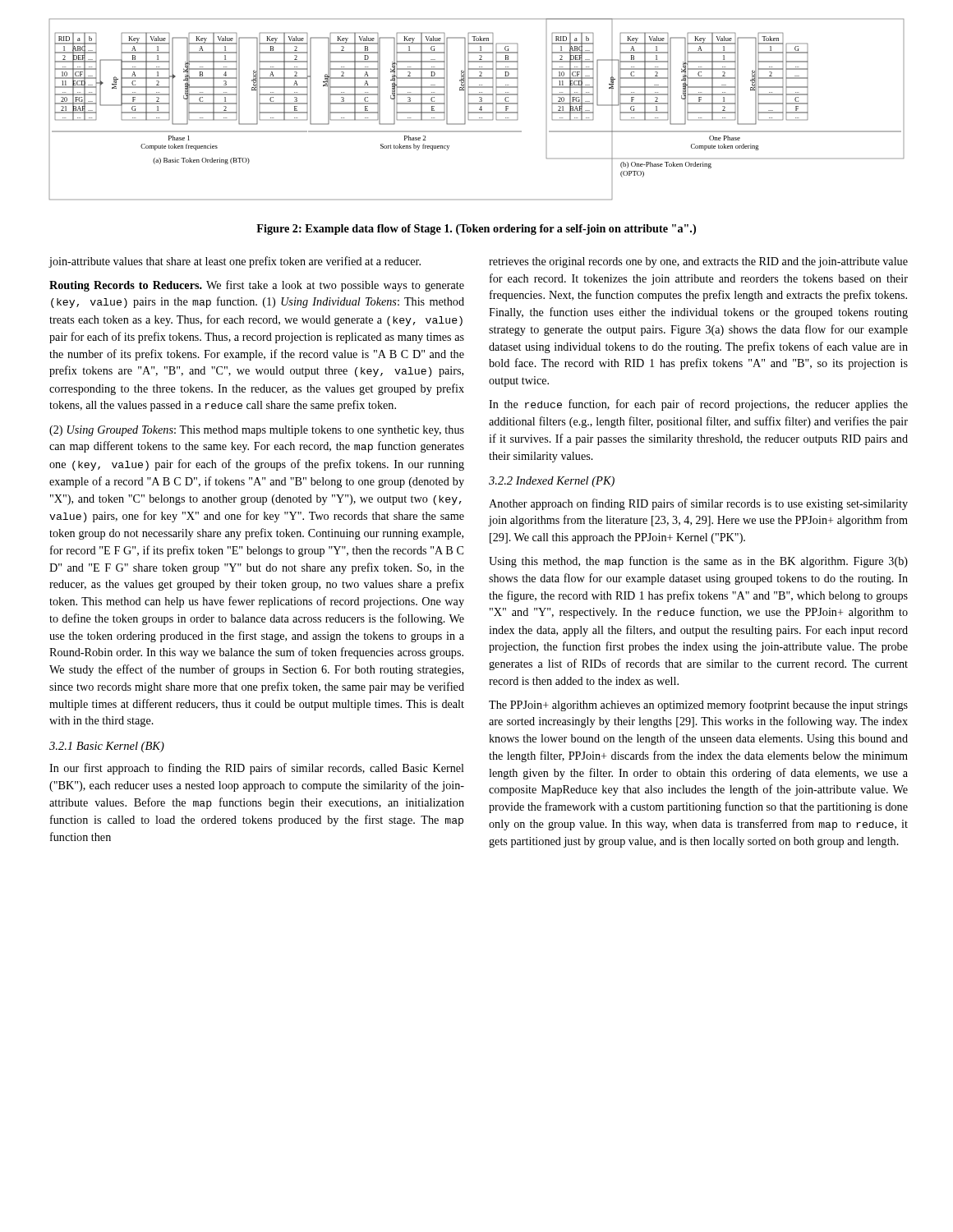The image size is (953, 1232).
Task: Locate the text starting "Figure 2: Example data flow of Stage 1."
Action: pos(476,228)
